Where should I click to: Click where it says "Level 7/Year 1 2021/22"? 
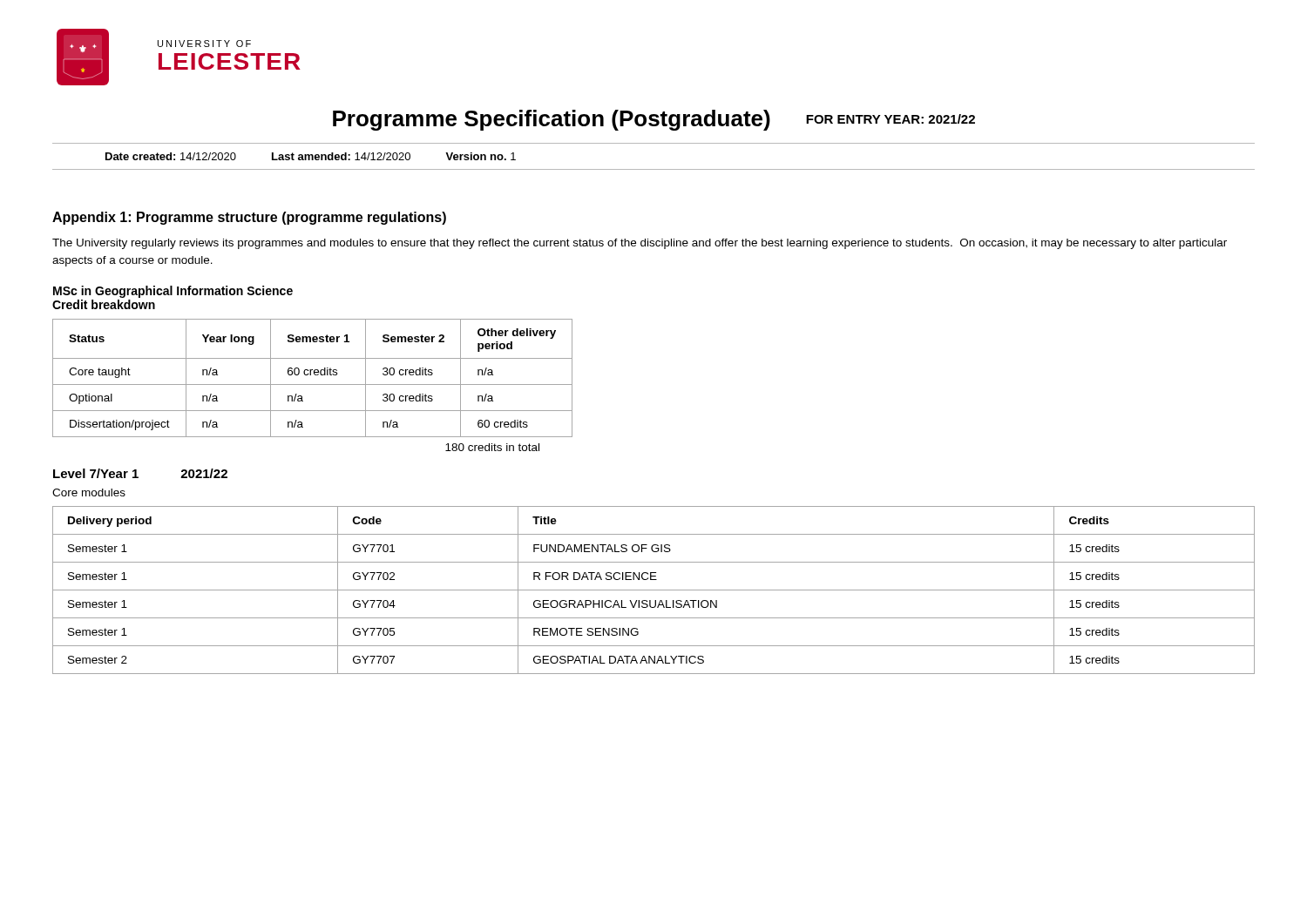point(140,473)
